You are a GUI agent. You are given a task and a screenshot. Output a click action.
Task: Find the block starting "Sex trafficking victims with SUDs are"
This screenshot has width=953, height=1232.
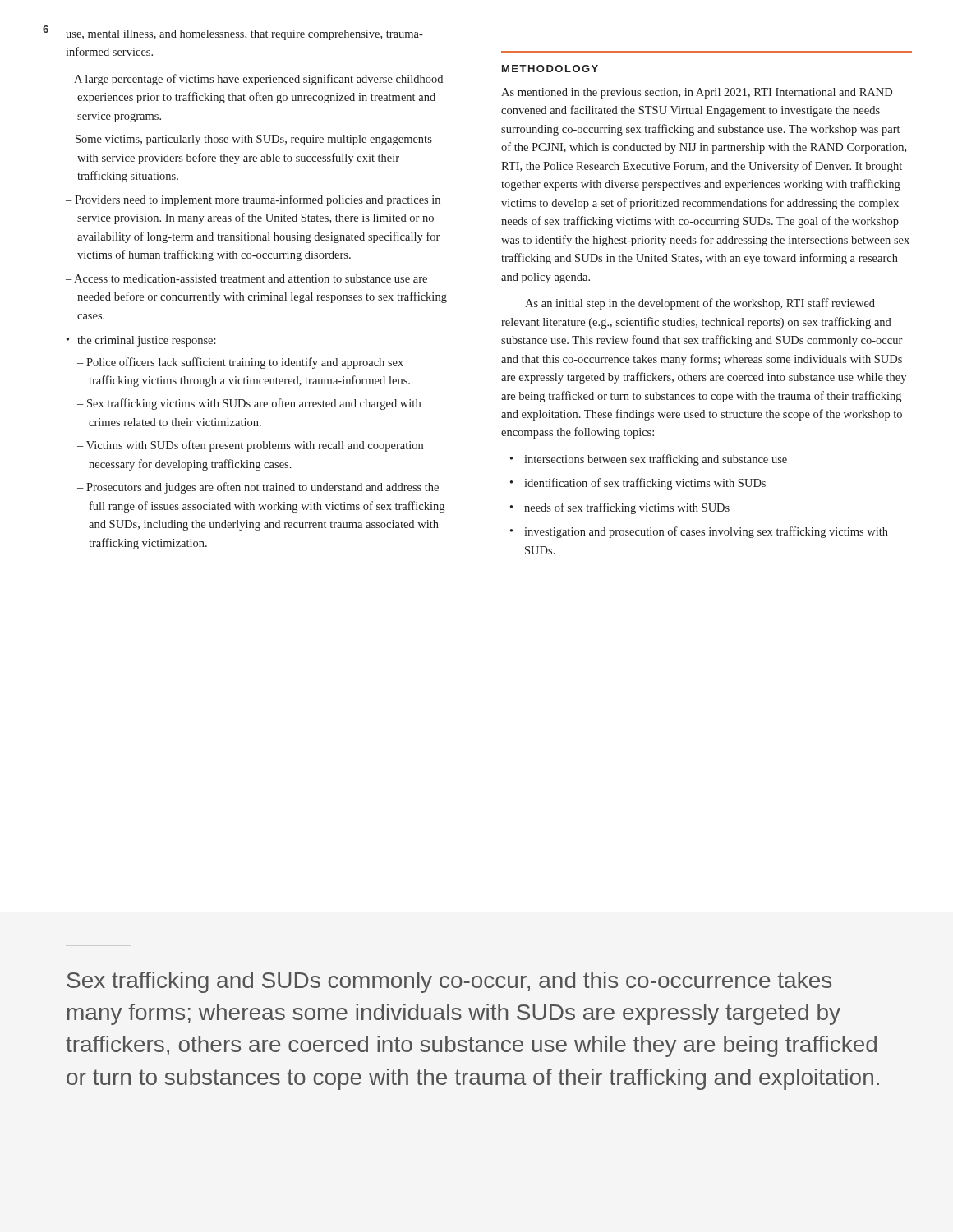[254, 413]
